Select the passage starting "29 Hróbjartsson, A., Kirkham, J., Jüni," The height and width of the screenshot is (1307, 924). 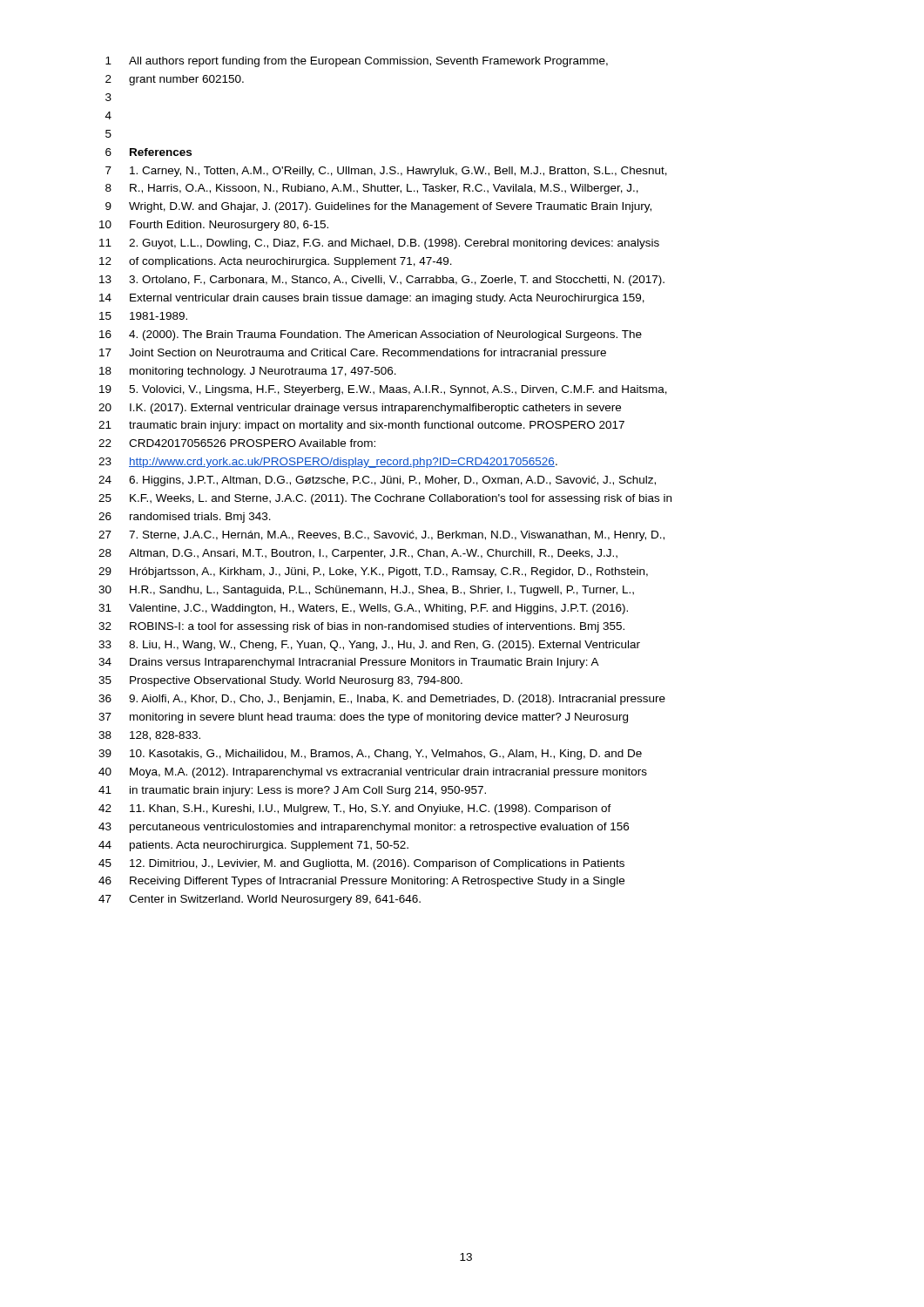(x=466, y=572)
